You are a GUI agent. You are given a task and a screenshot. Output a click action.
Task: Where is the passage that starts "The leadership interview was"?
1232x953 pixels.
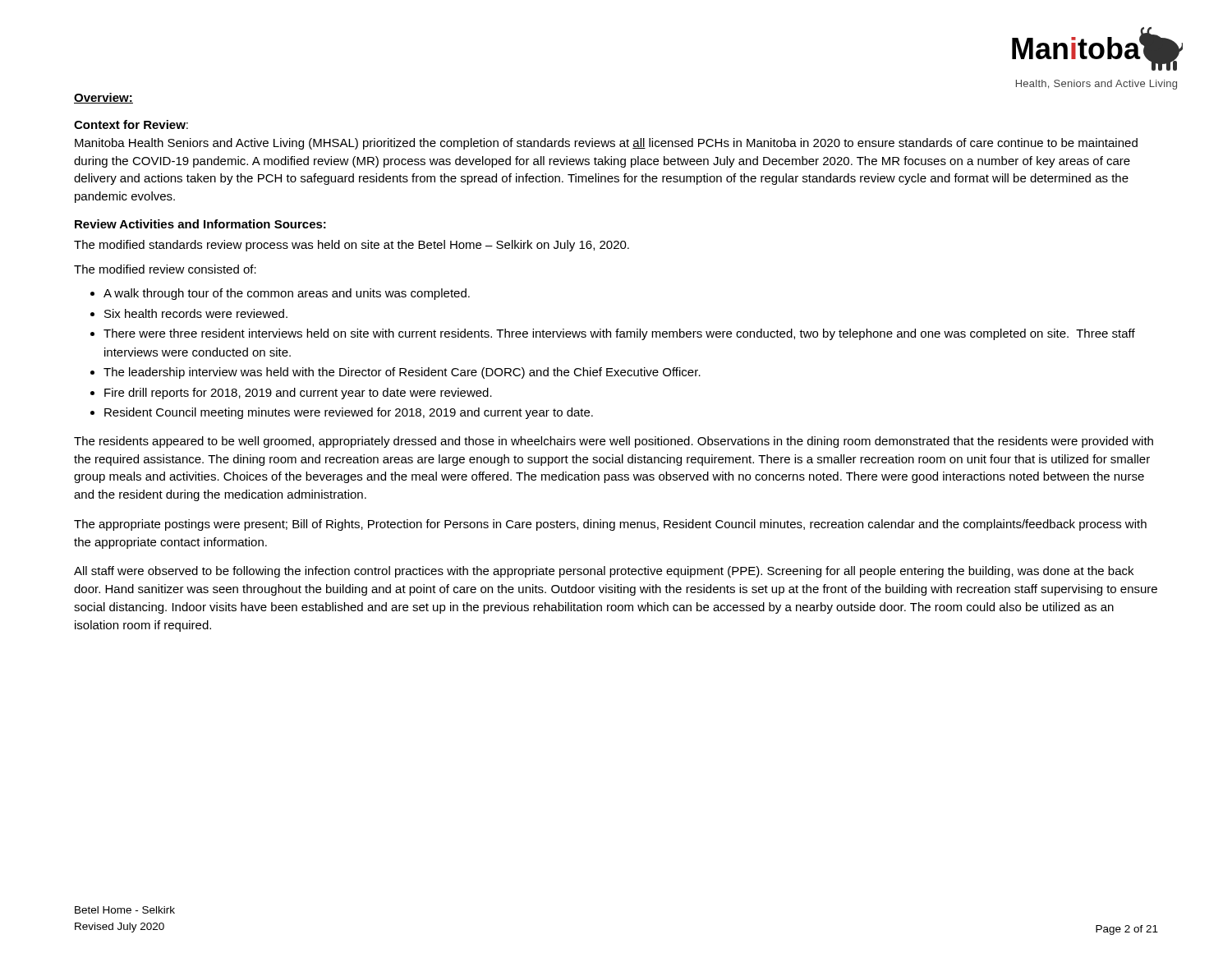coord(402,372)
